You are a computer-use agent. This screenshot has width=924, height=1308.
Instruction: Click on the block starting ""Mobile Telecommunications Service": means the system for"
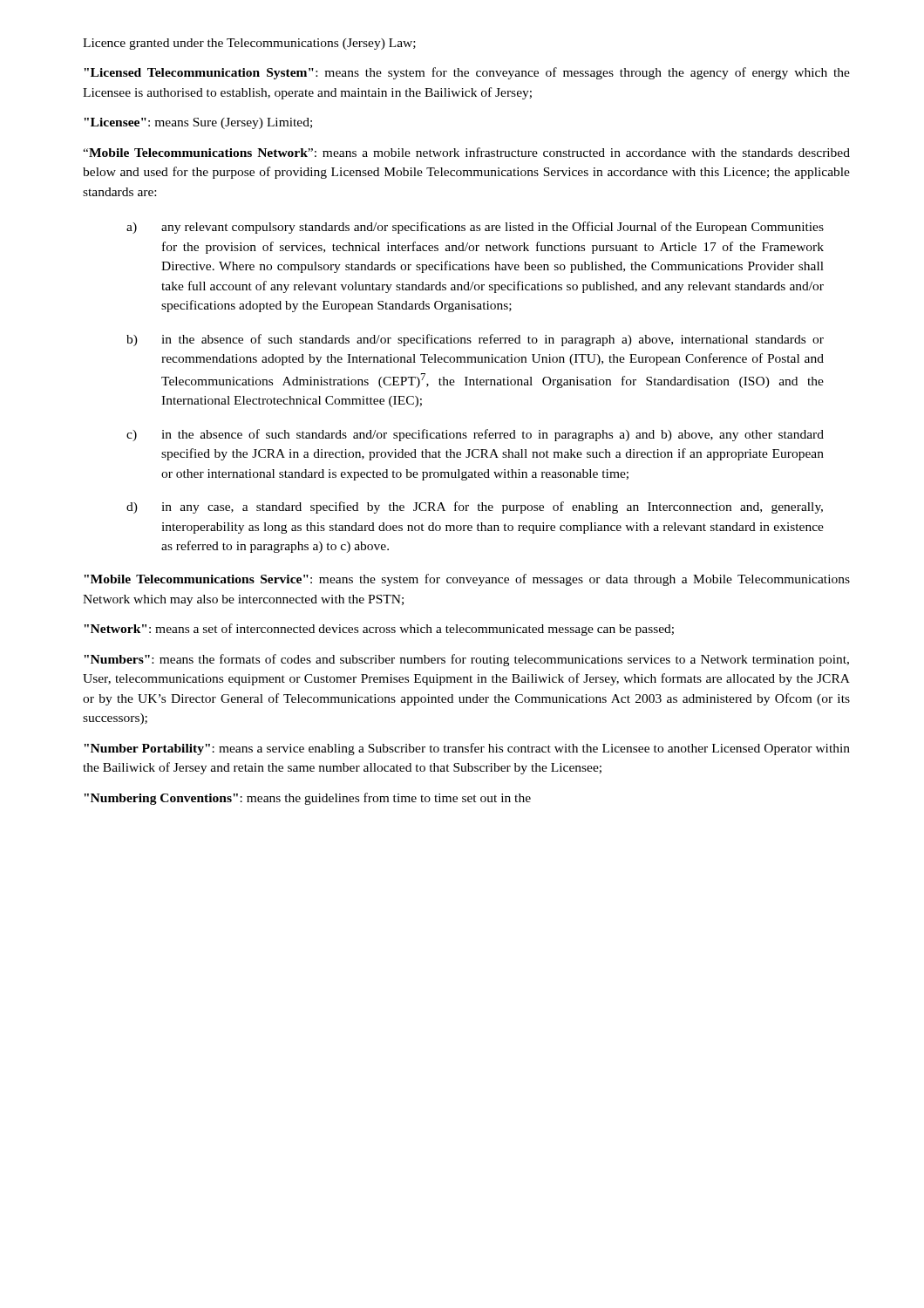tap(466, 589)
